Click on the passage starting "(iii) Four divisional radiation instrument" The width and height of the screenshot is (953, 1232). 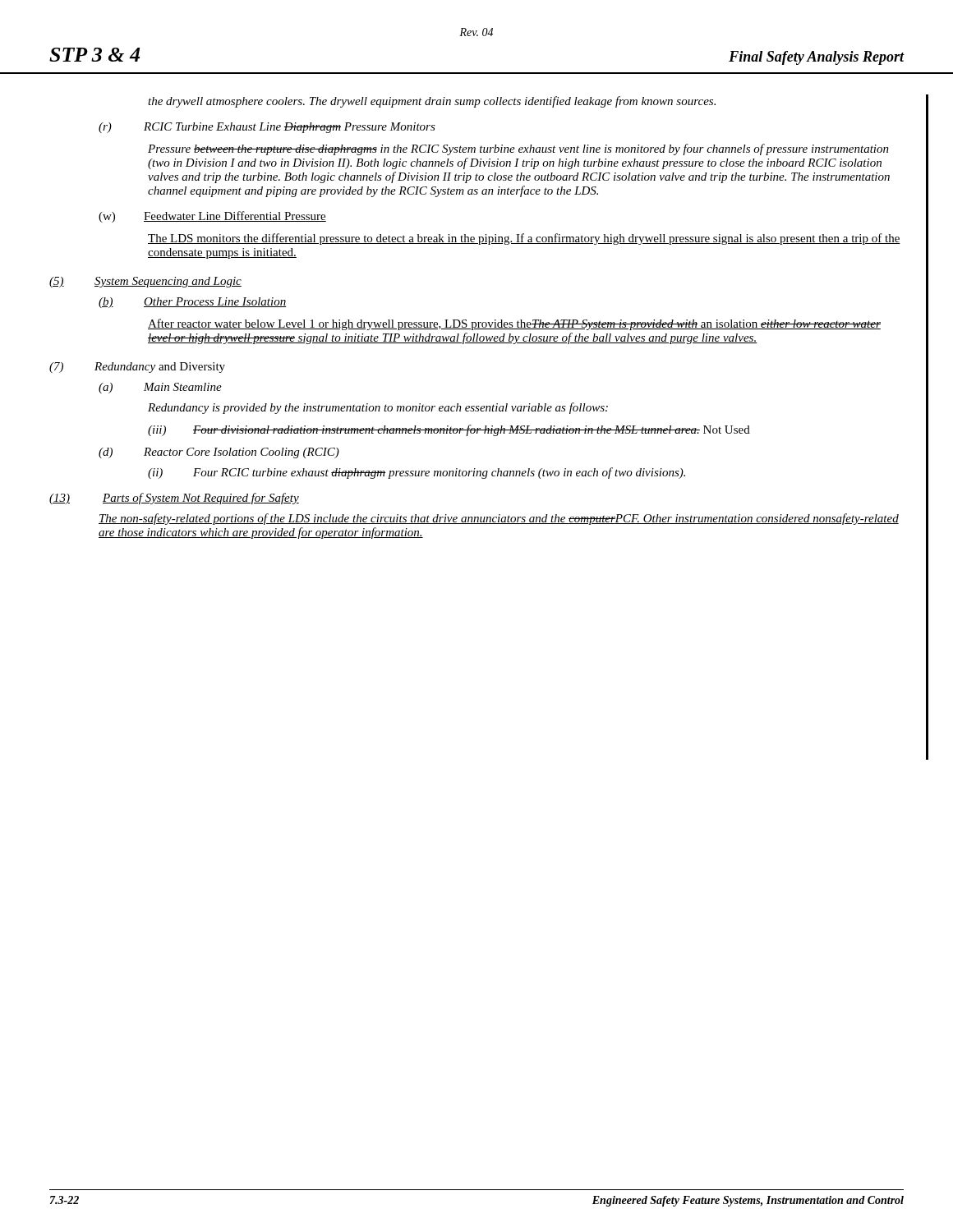pos(526,430)
